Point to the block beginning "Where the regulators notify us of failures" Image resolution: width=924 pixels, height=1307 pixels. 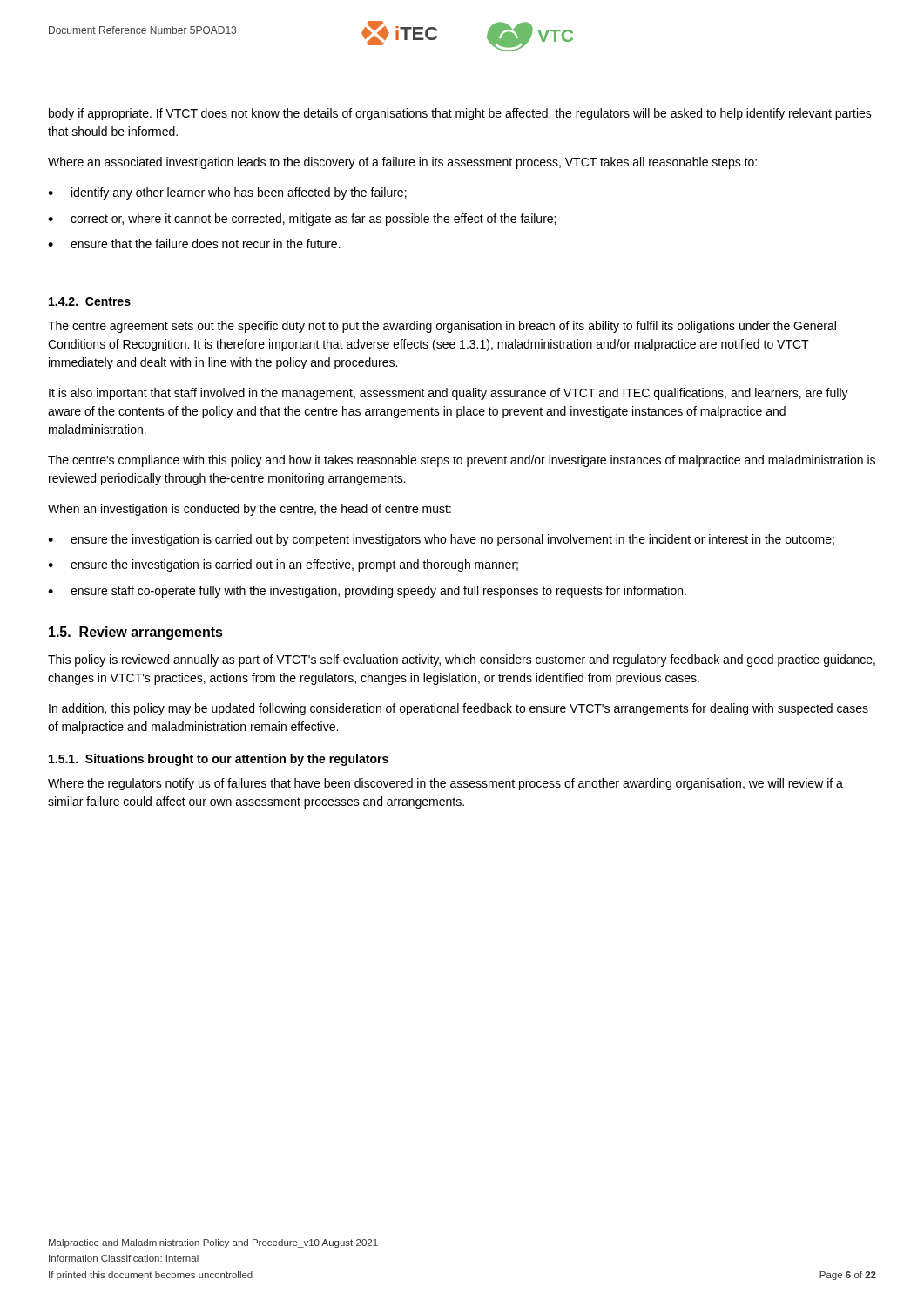445,792
